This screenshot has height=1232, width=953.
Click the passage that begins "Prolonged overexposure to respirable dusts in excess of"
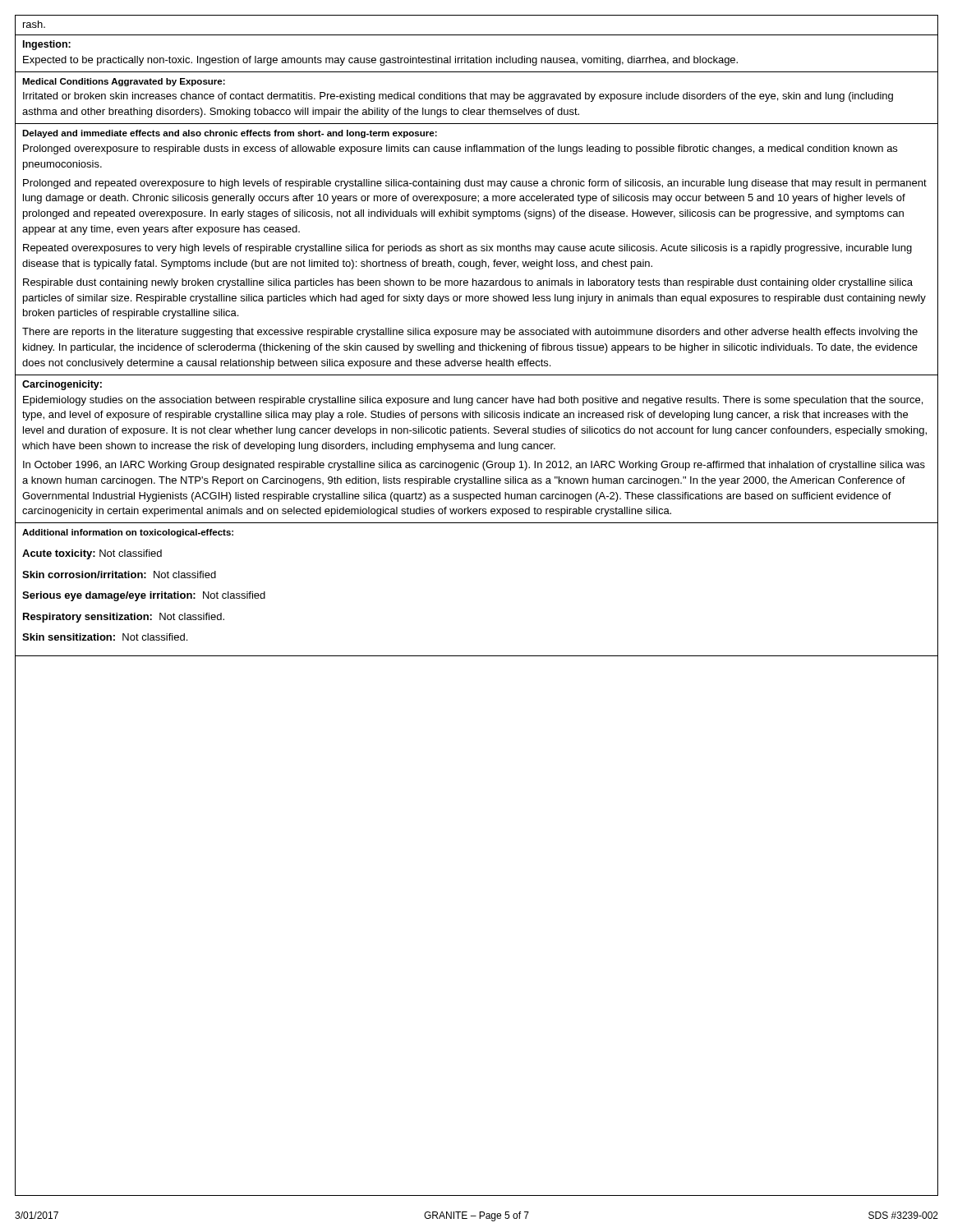click(x=476, y=256)
